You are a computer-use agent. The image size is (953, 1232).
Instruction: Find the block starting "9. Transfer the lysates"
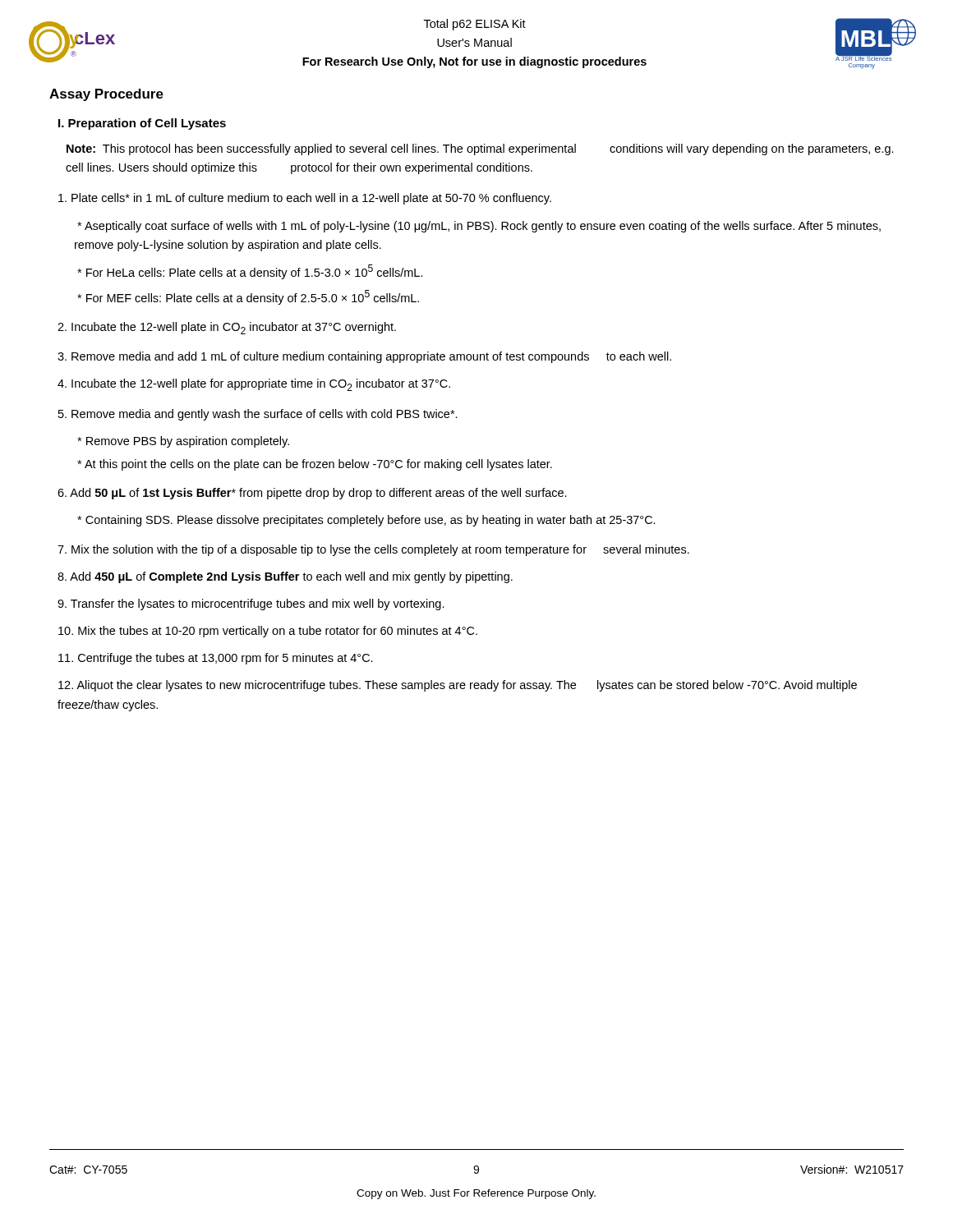click(x=251, y=604)
